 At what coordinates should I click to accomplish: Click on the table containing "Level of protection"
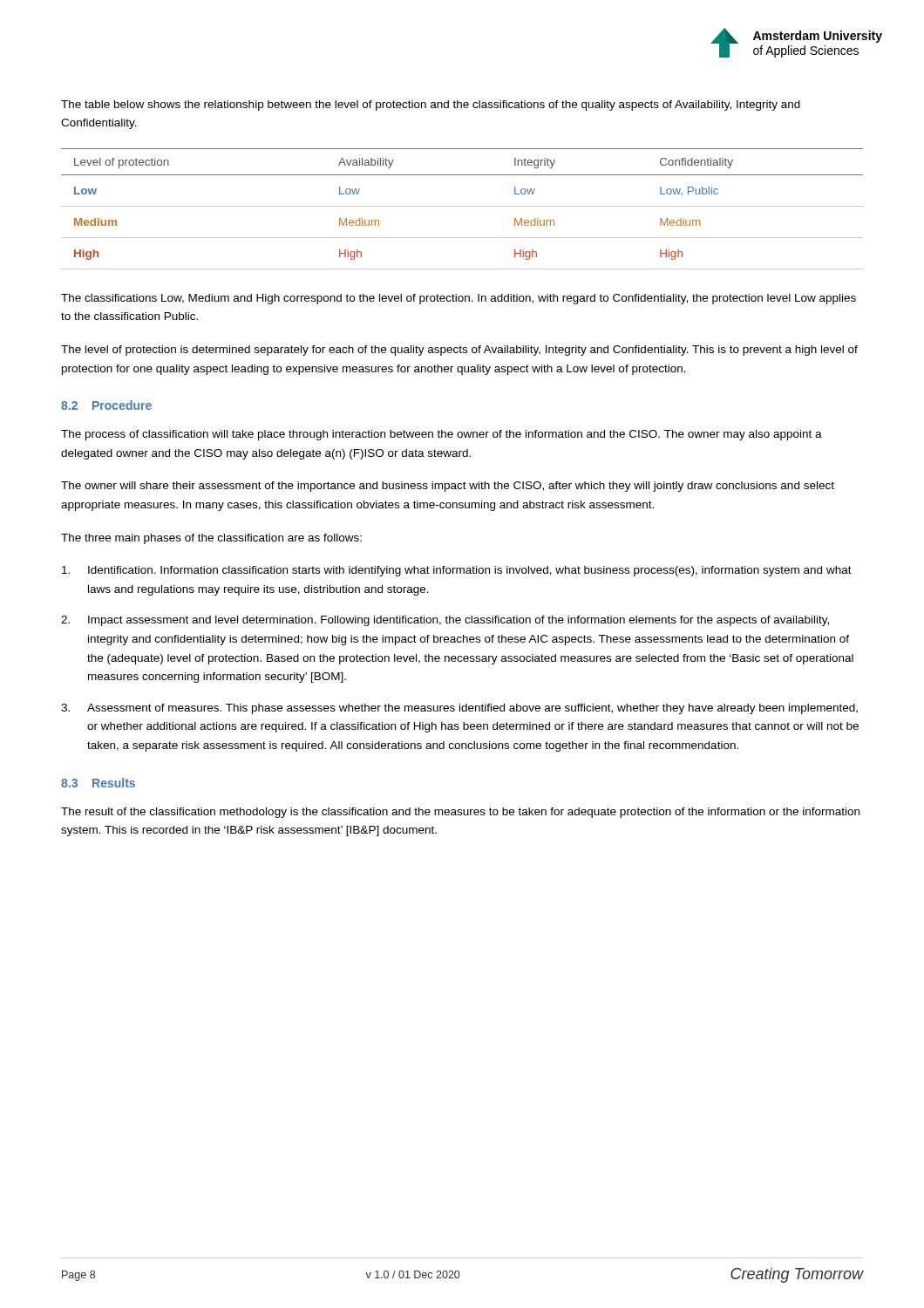pos(462,209)
